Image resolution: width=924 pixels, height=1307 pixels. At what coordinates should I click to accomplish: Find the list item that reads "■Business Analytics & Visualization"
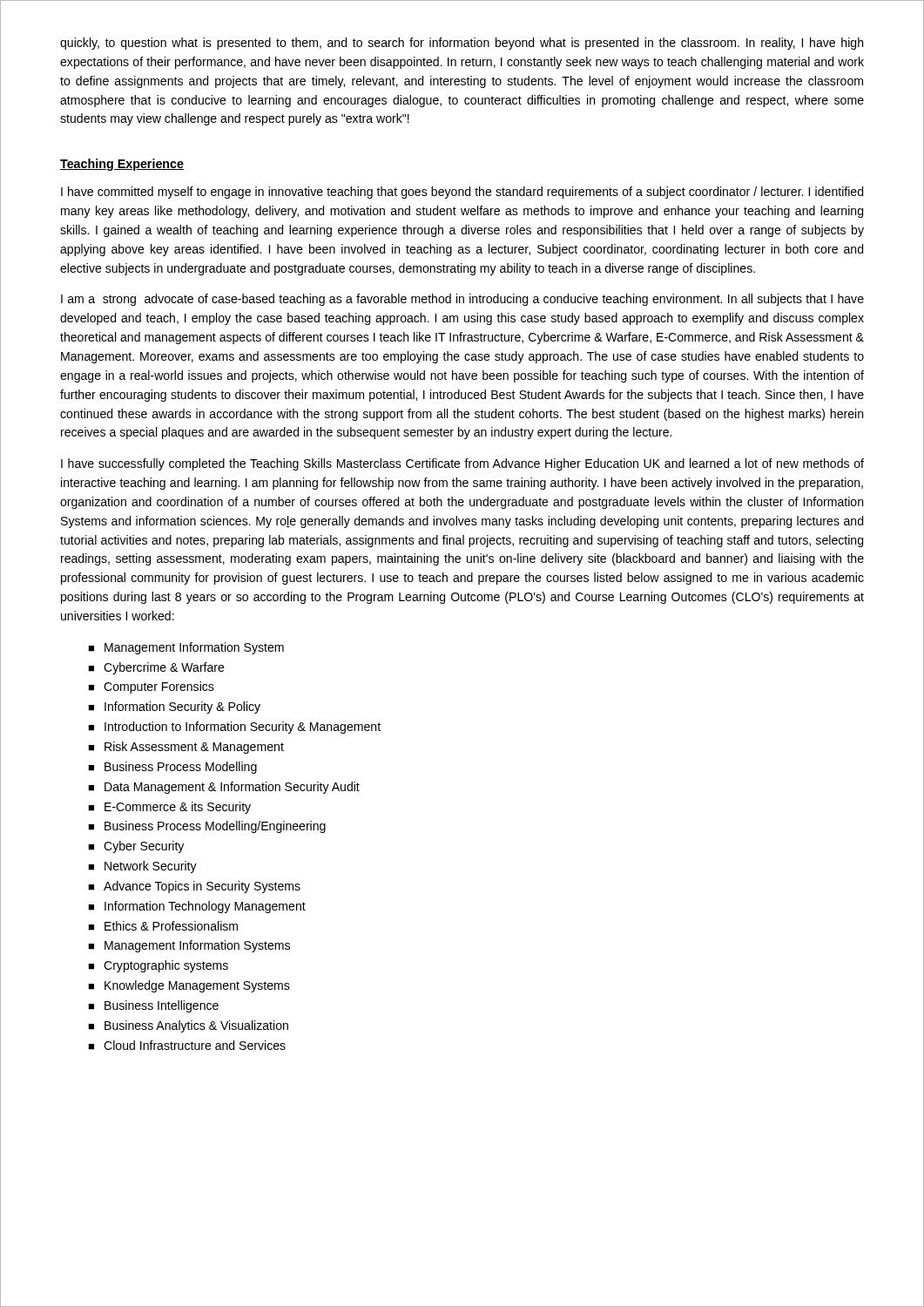[x=188, y=1026]
